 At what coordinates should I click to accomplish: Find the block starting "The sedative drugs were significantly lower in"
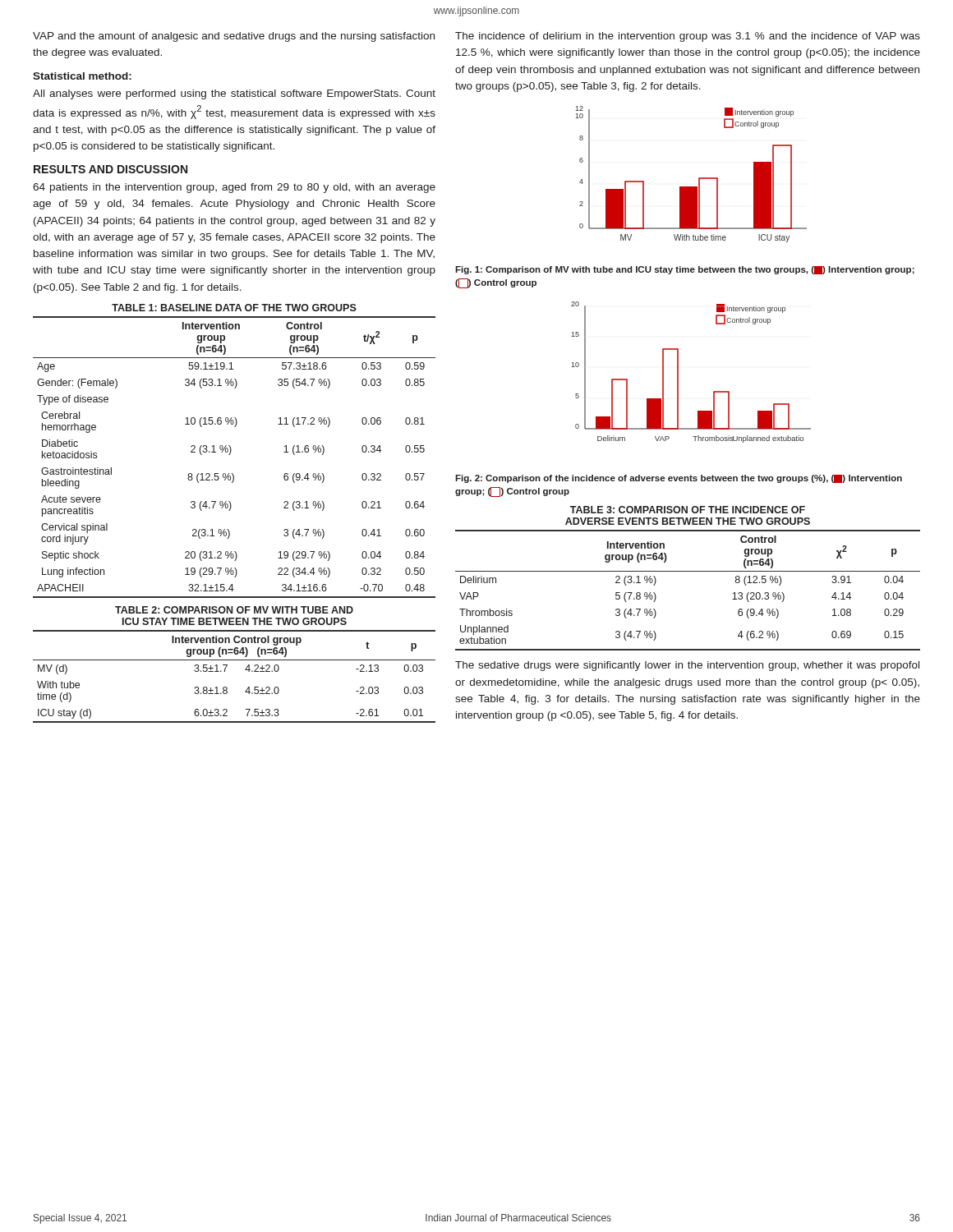688,690
